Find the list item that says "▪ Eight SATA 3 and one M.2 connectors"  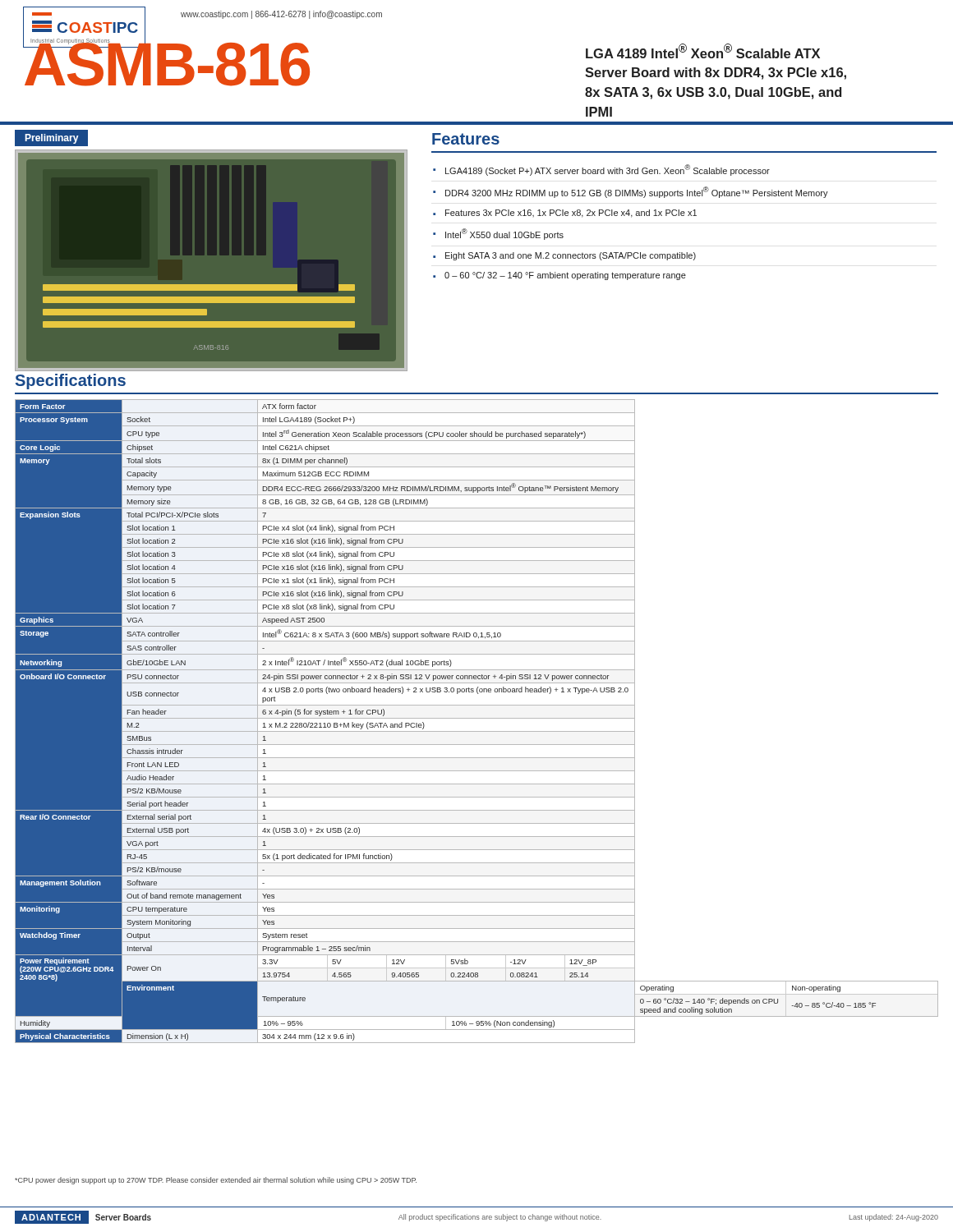[564, 256]
